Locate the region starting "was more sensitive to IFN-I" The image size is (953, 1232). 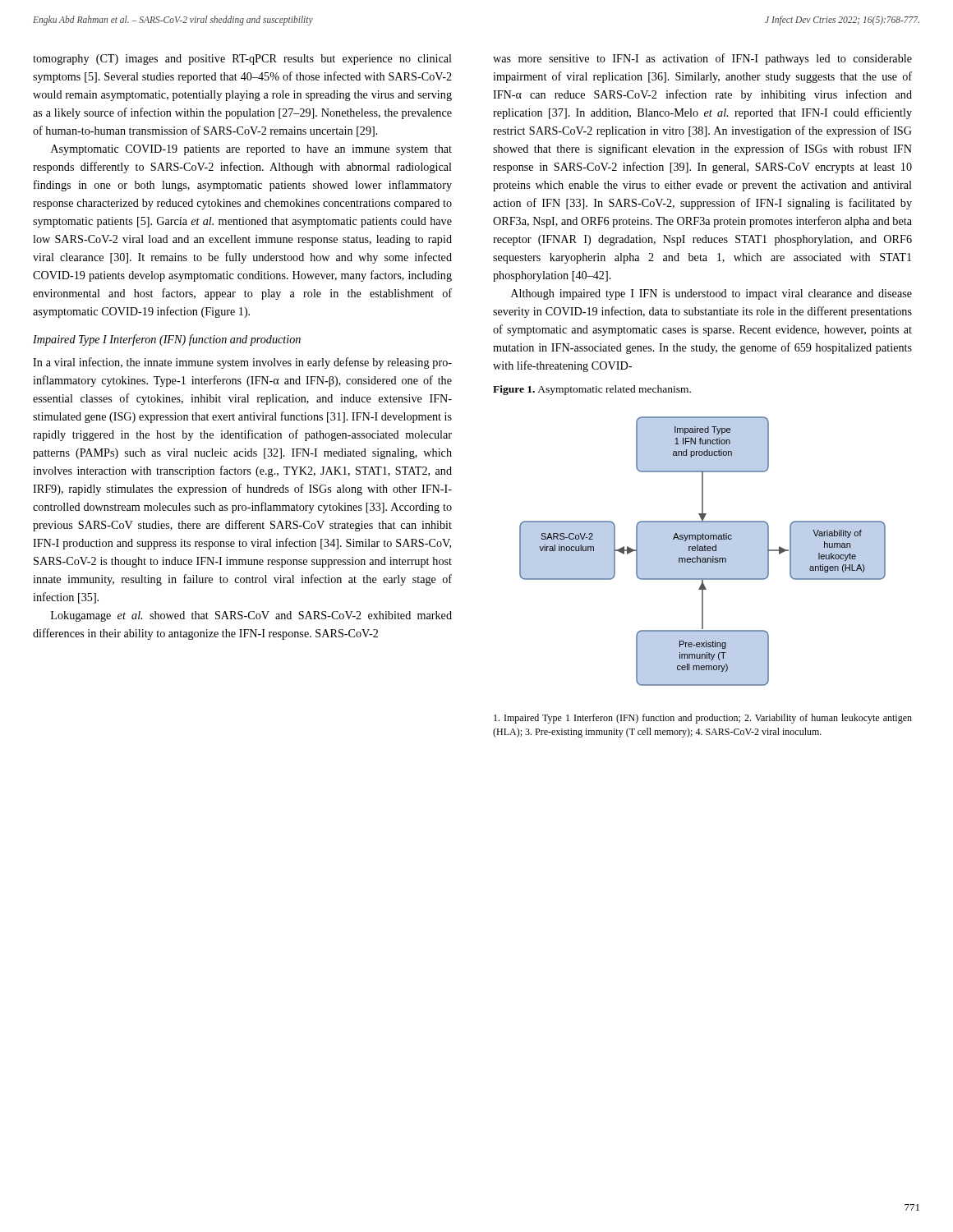(702, 212)
